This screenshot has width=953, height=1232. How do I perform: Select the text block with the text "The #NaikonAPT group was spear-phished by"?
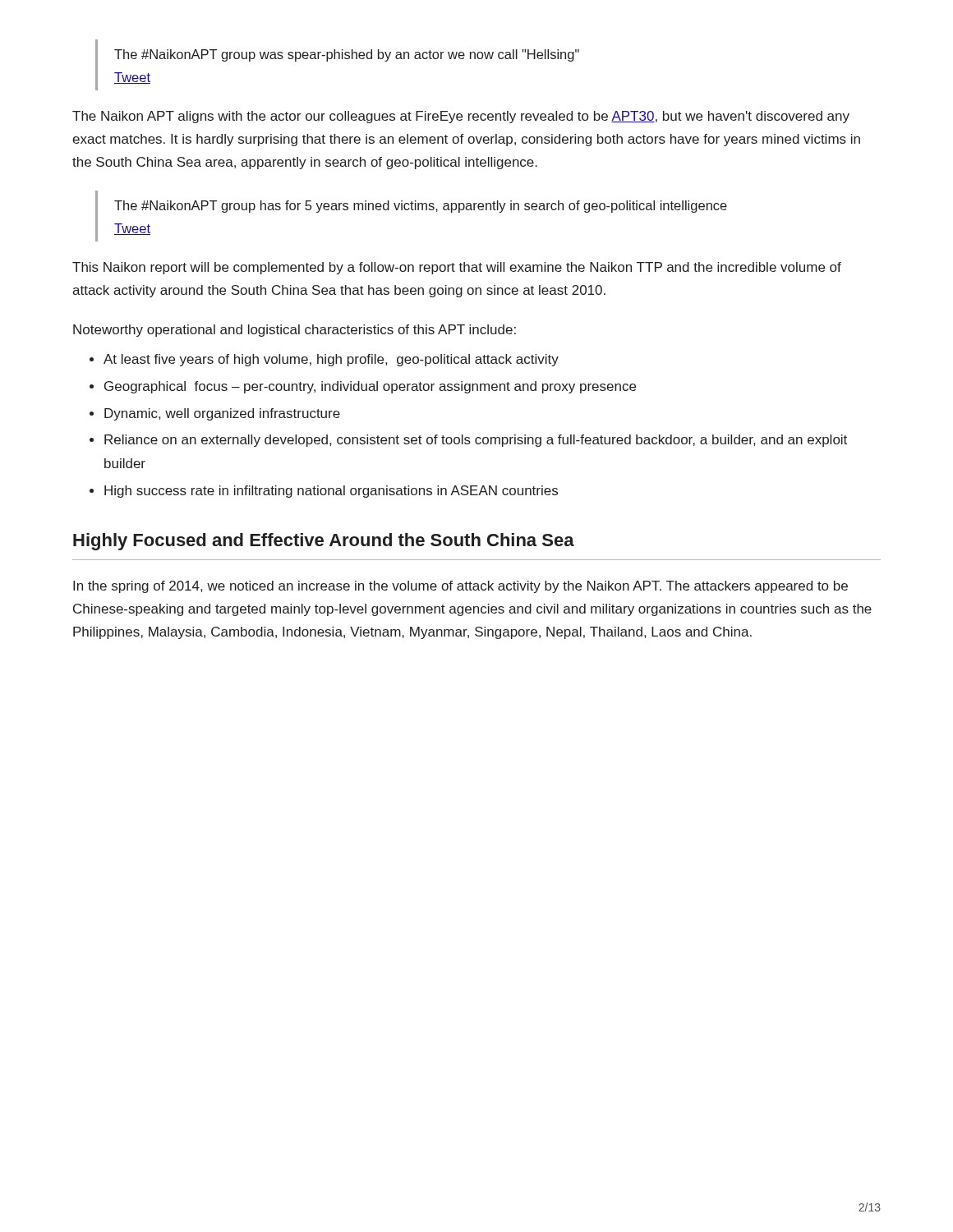497,65
